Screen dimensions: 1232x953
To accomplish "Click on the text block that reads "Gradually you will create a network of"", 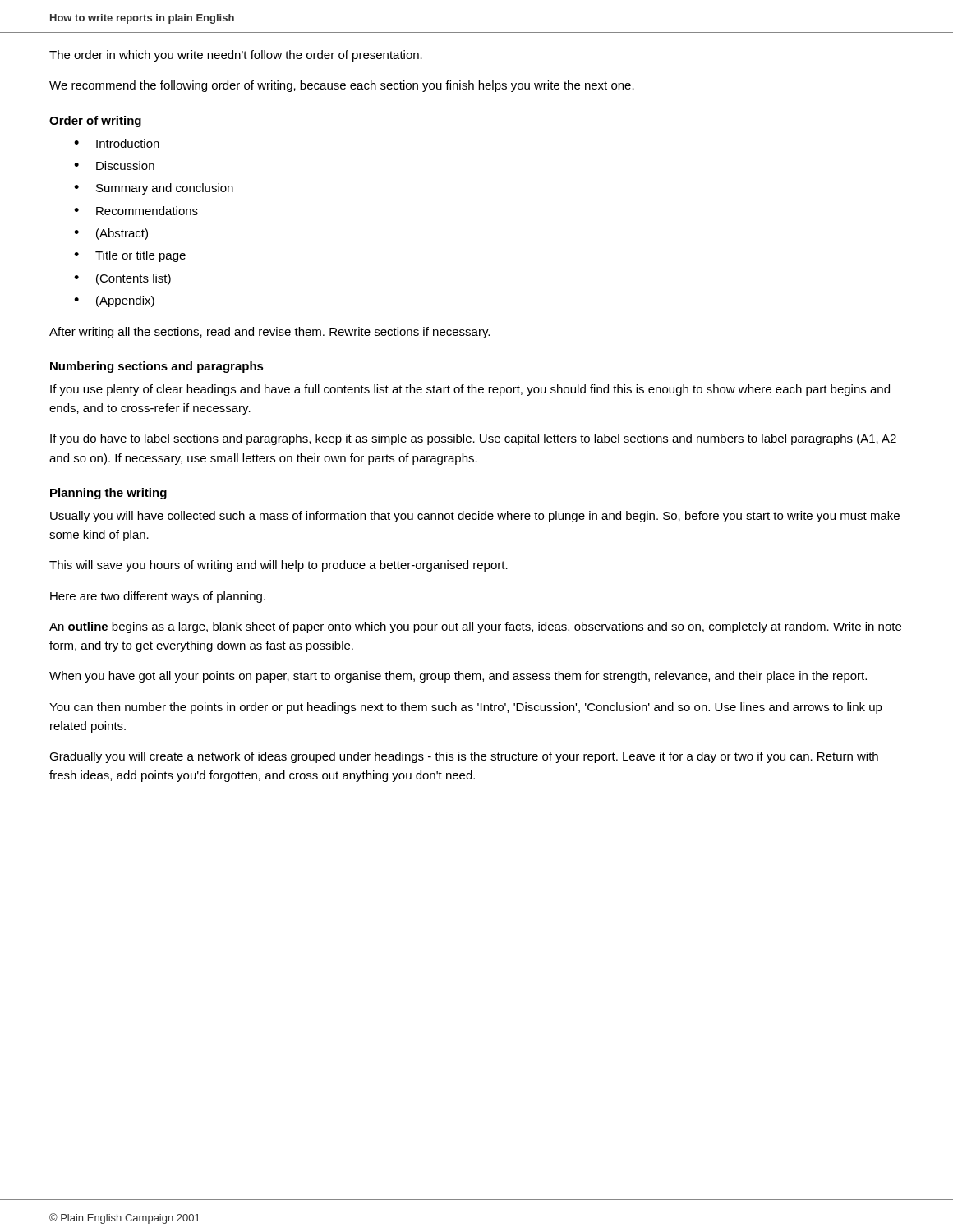I will (x=464, y=766).
